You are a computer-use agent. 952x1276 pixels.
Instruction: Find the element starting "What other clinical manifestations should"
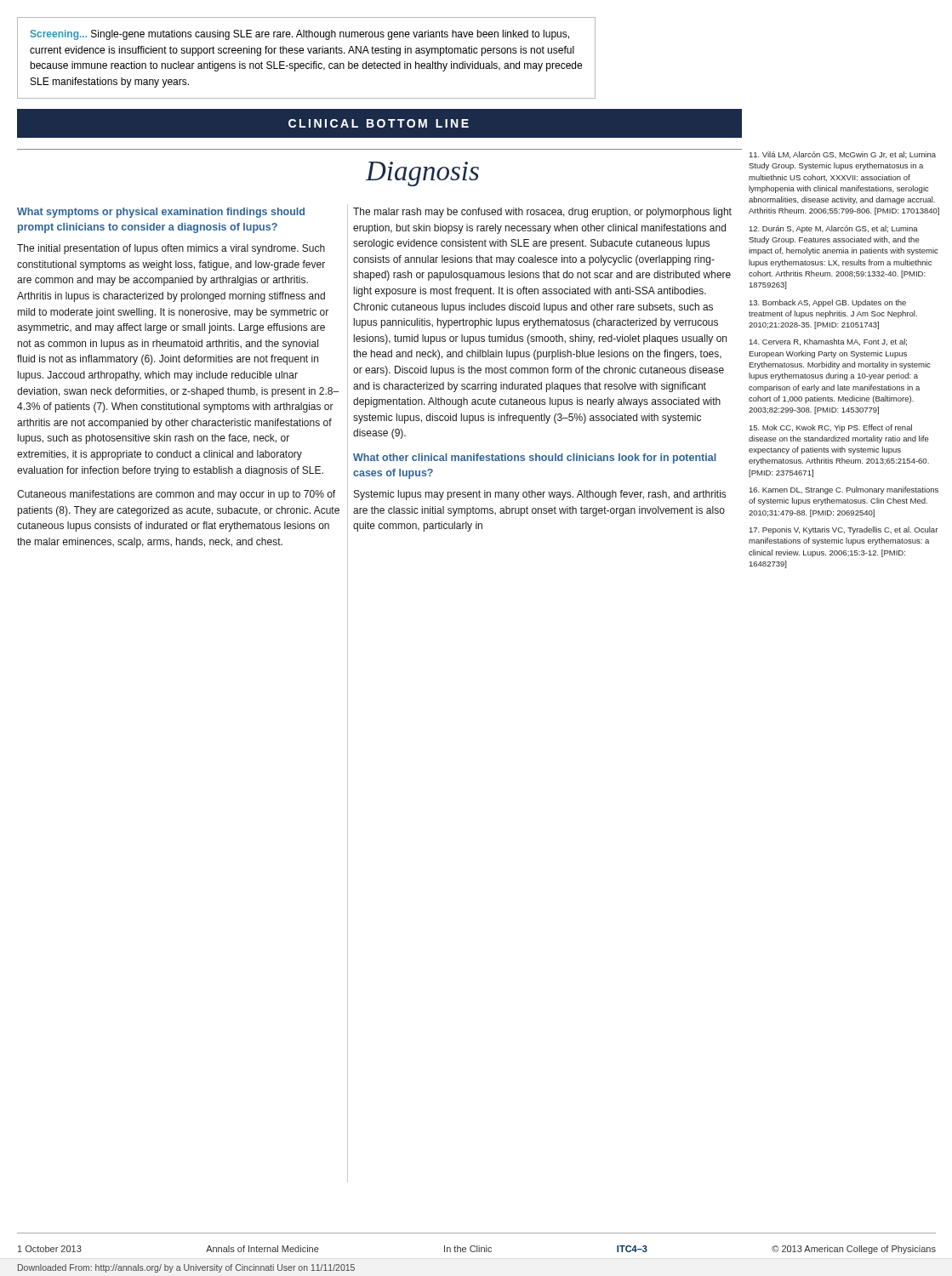pyautogui.click(x=535, y=465)
